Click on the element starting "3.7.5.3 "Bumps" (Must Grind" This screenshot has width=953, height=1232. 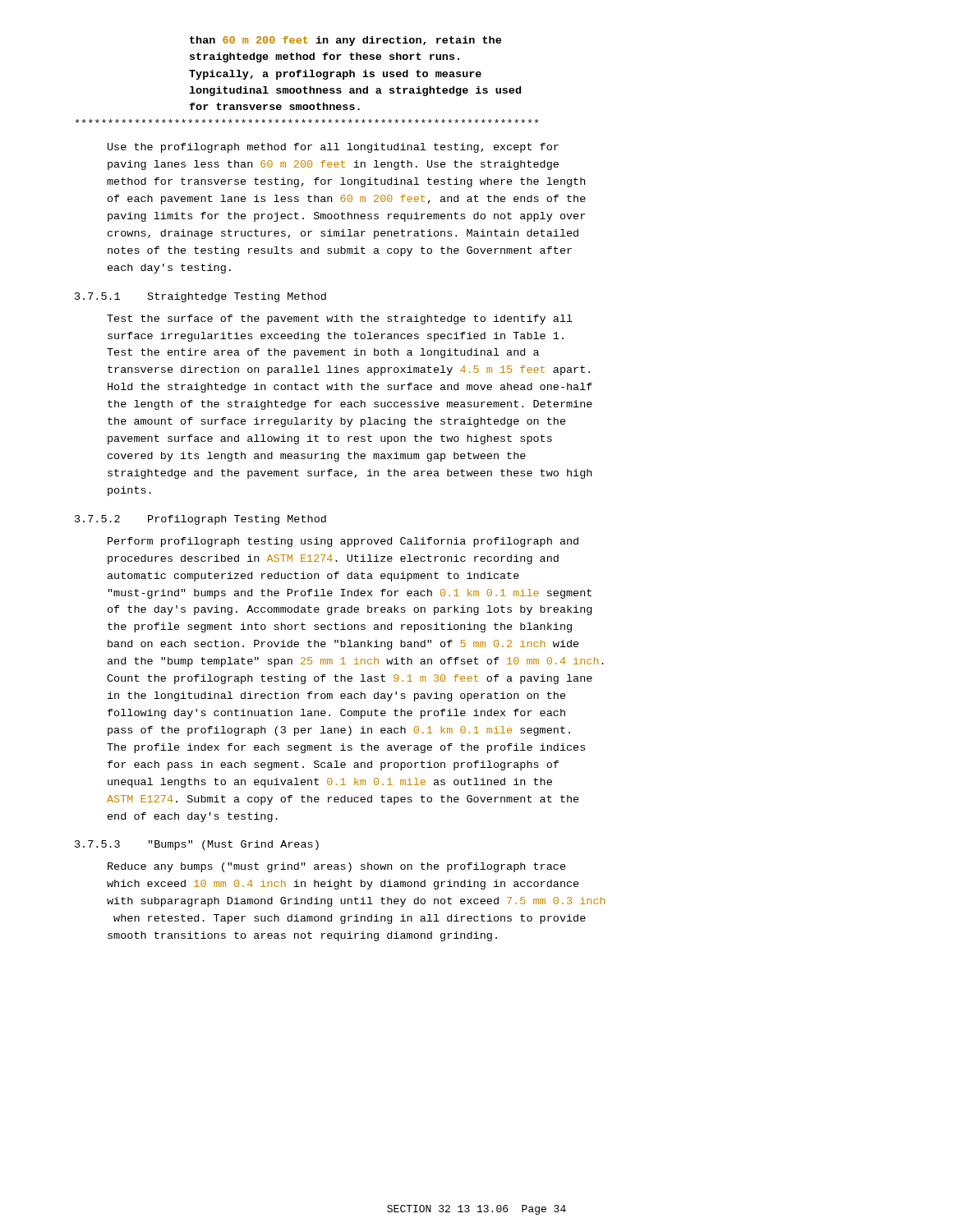(197, 845)
